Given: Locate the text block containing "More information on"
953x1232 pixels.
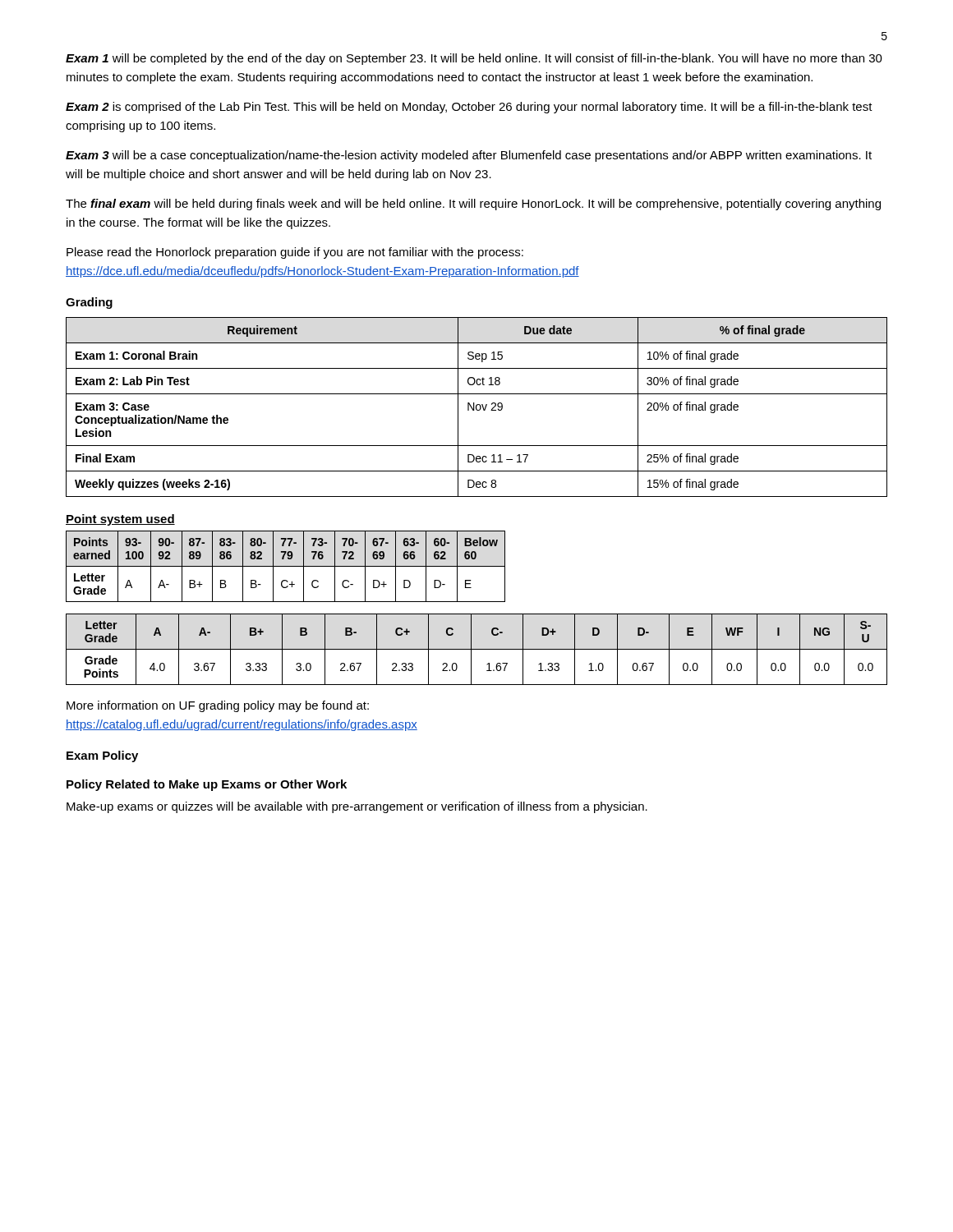Looking at the screenshot, I should (218, 706).
